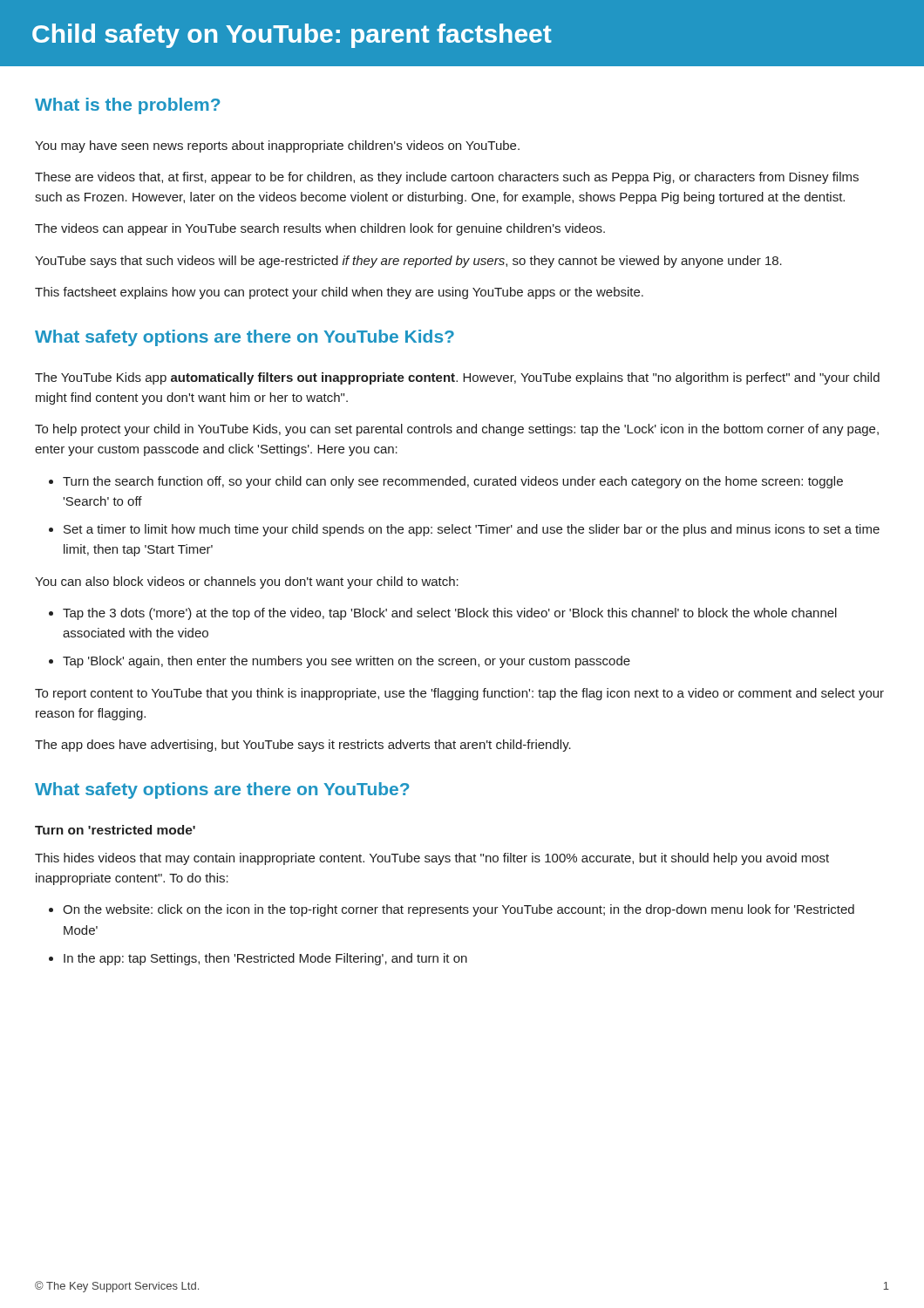Viewport: 924px width, 1308px height.
Task: Click on the passage starting "The app does have"
Action: click(462, 744)
